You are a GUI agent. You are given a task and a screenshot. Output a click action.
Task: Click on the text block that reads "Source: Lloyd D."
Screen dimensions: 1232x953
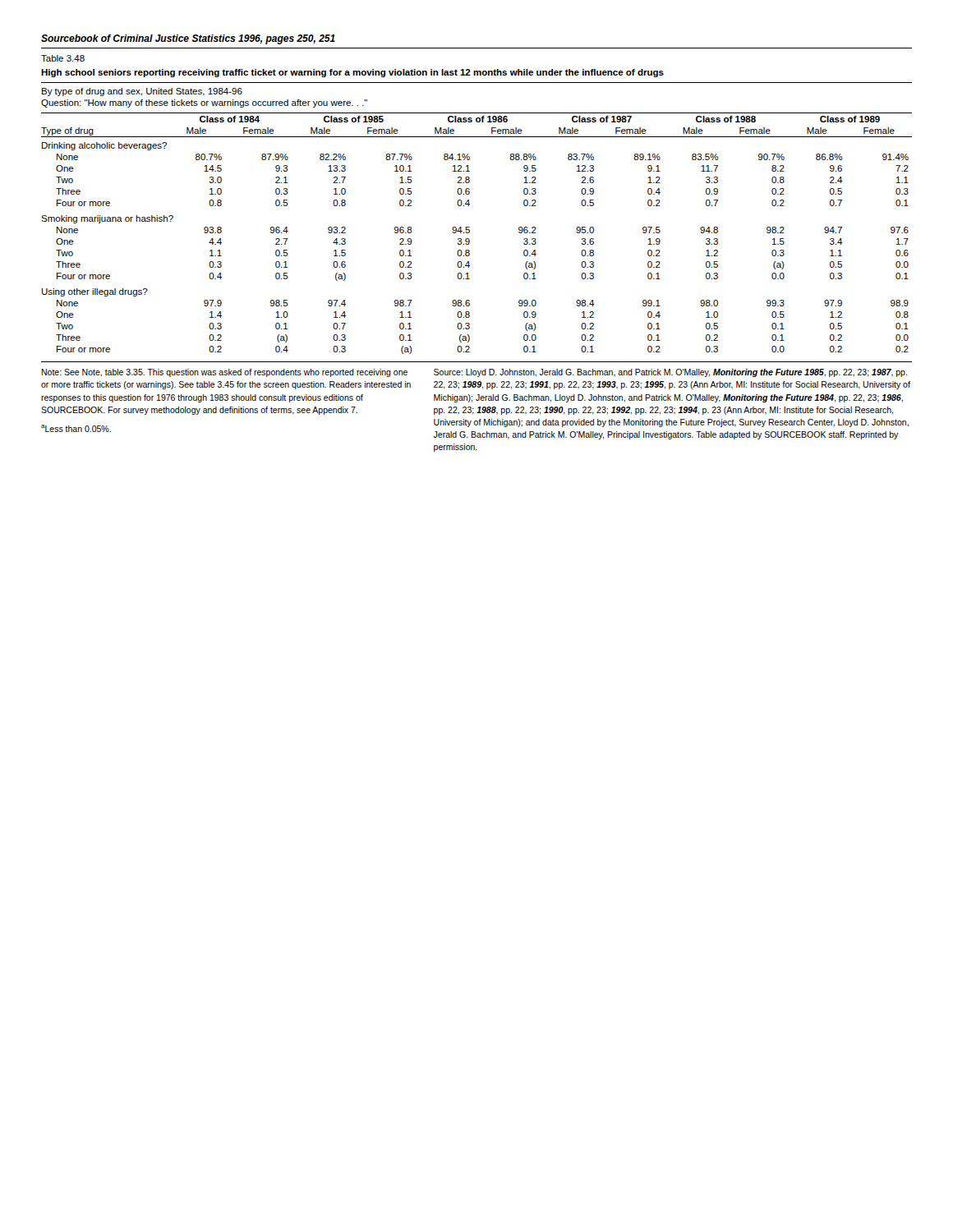coord(672,410)
